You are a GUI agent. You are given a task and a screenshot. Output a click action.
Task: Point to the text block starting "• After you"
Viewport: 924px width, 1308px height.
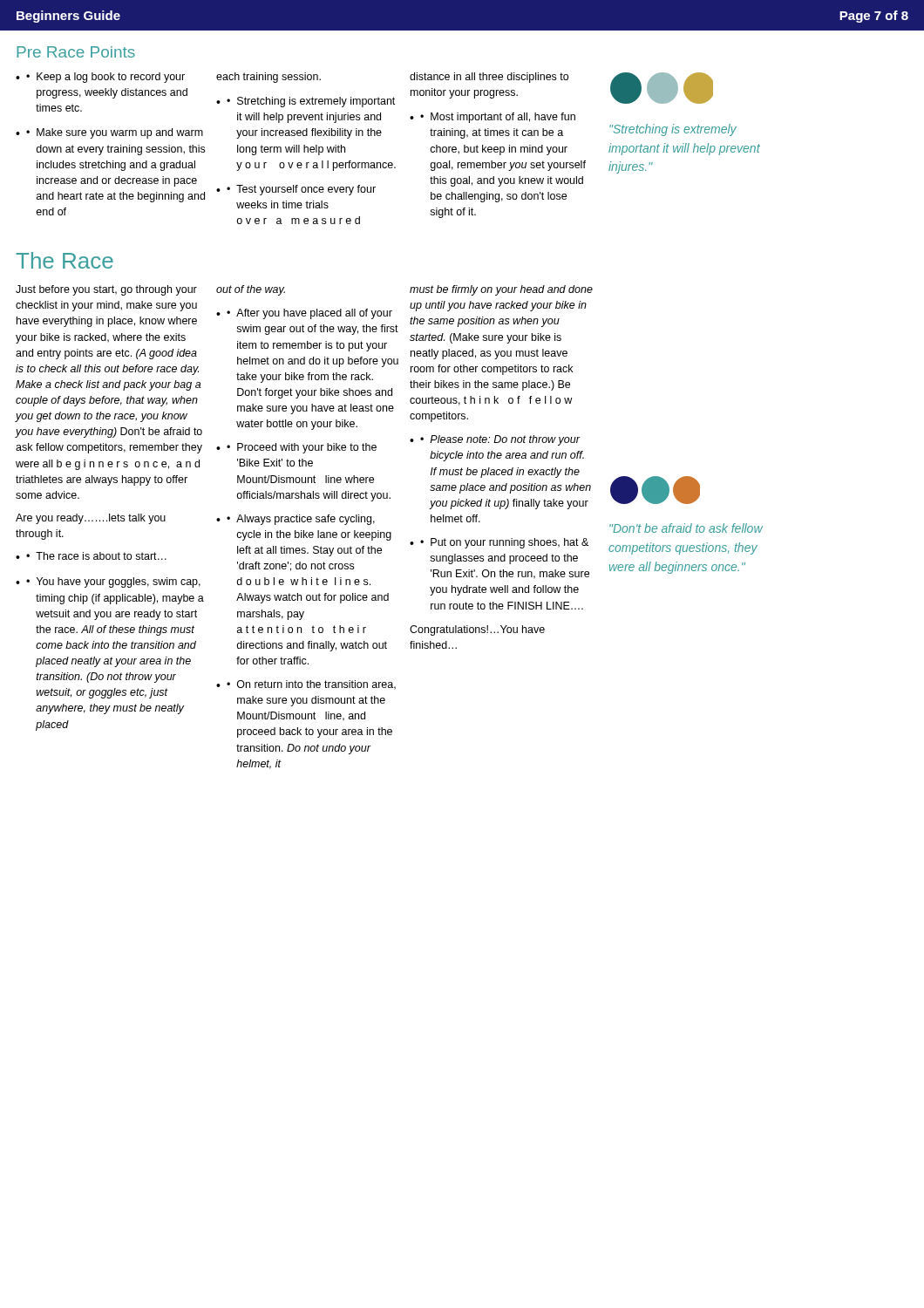point(313,369)
